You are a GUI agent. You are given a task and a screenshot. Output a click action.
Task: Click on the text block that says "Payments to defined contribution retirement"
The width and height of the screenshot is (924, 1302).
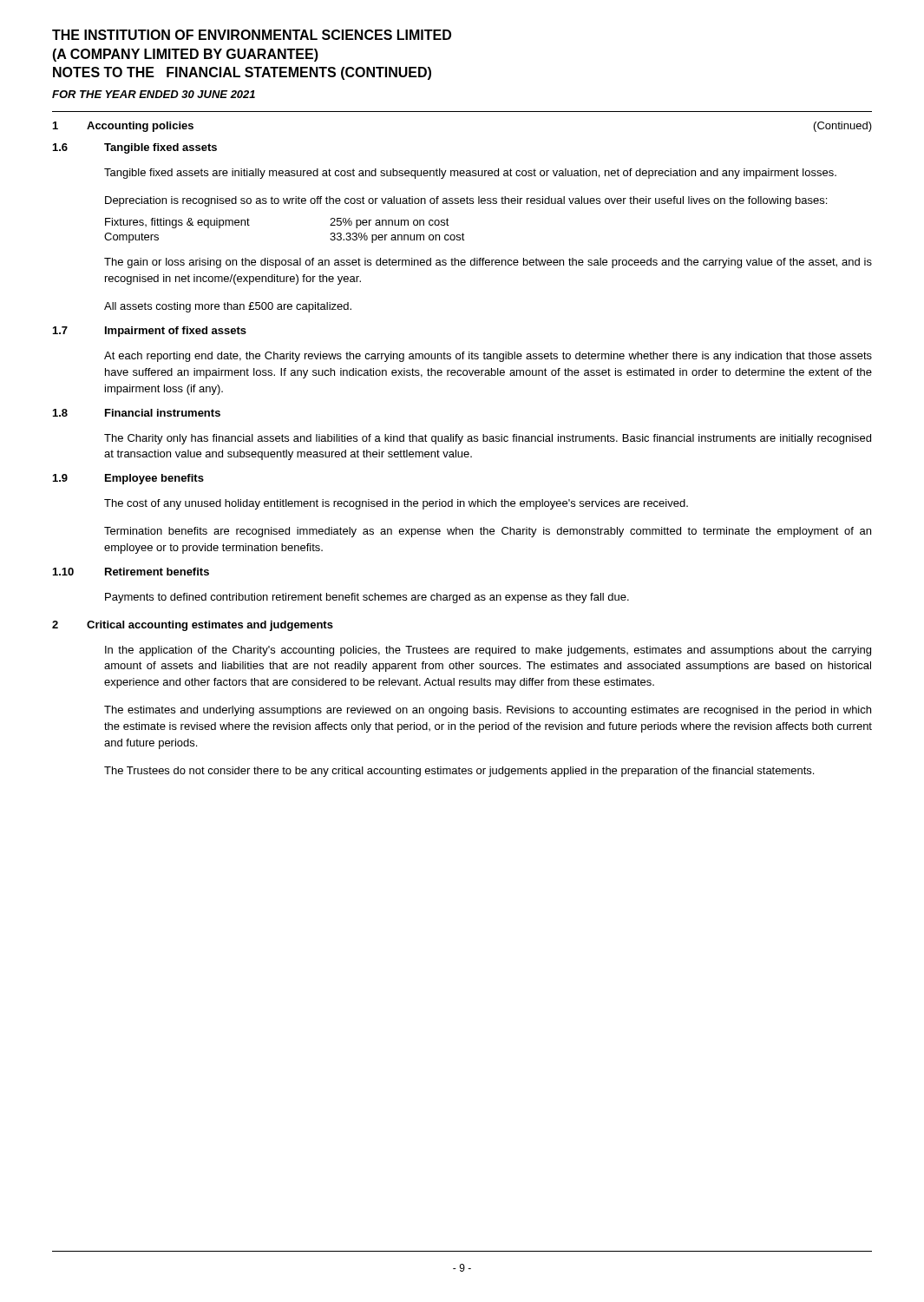pyautogui.click(x=488, y=597)
